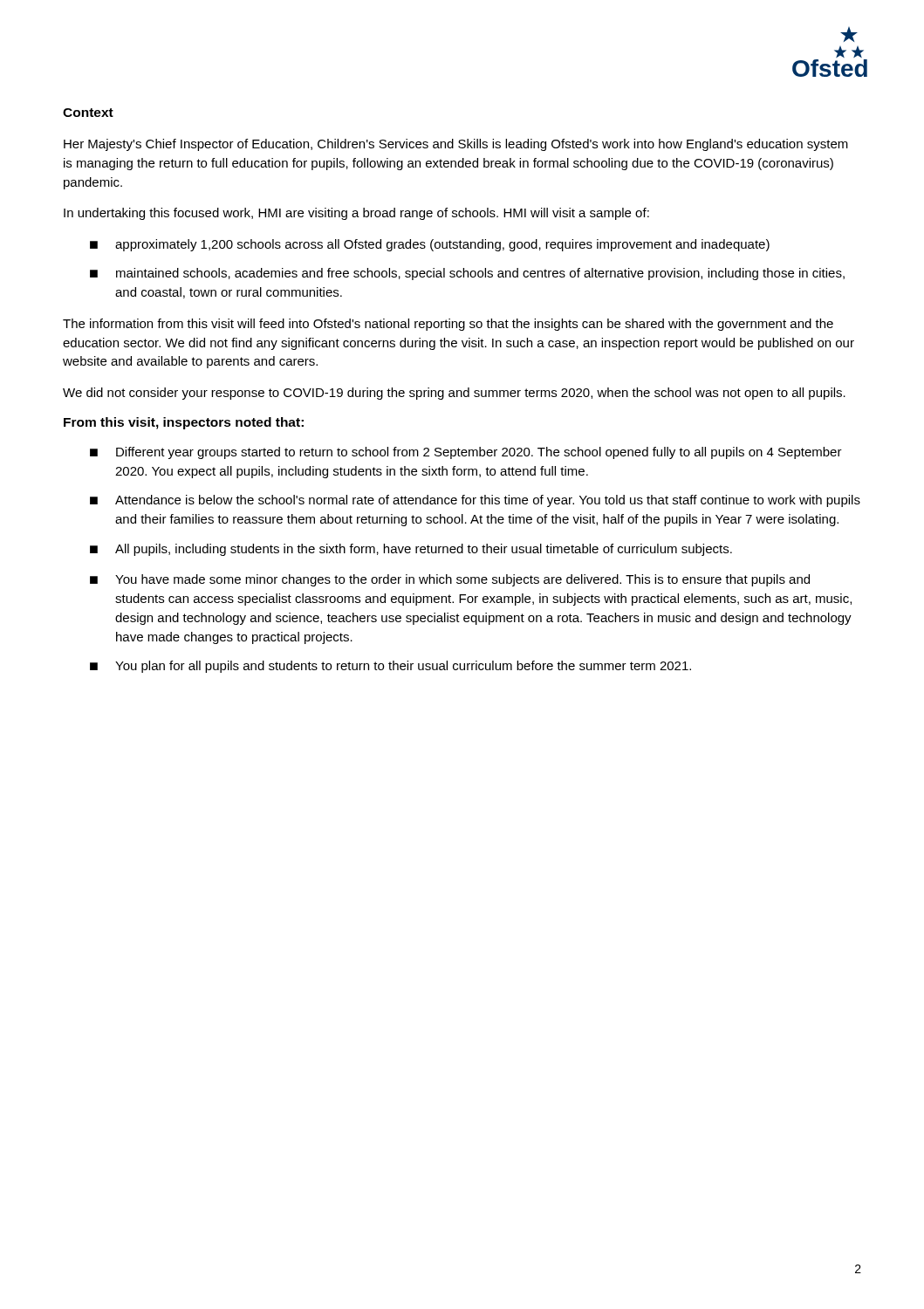Select the logo
This screenshot has width=924, height=1309.
coord(835,57)
